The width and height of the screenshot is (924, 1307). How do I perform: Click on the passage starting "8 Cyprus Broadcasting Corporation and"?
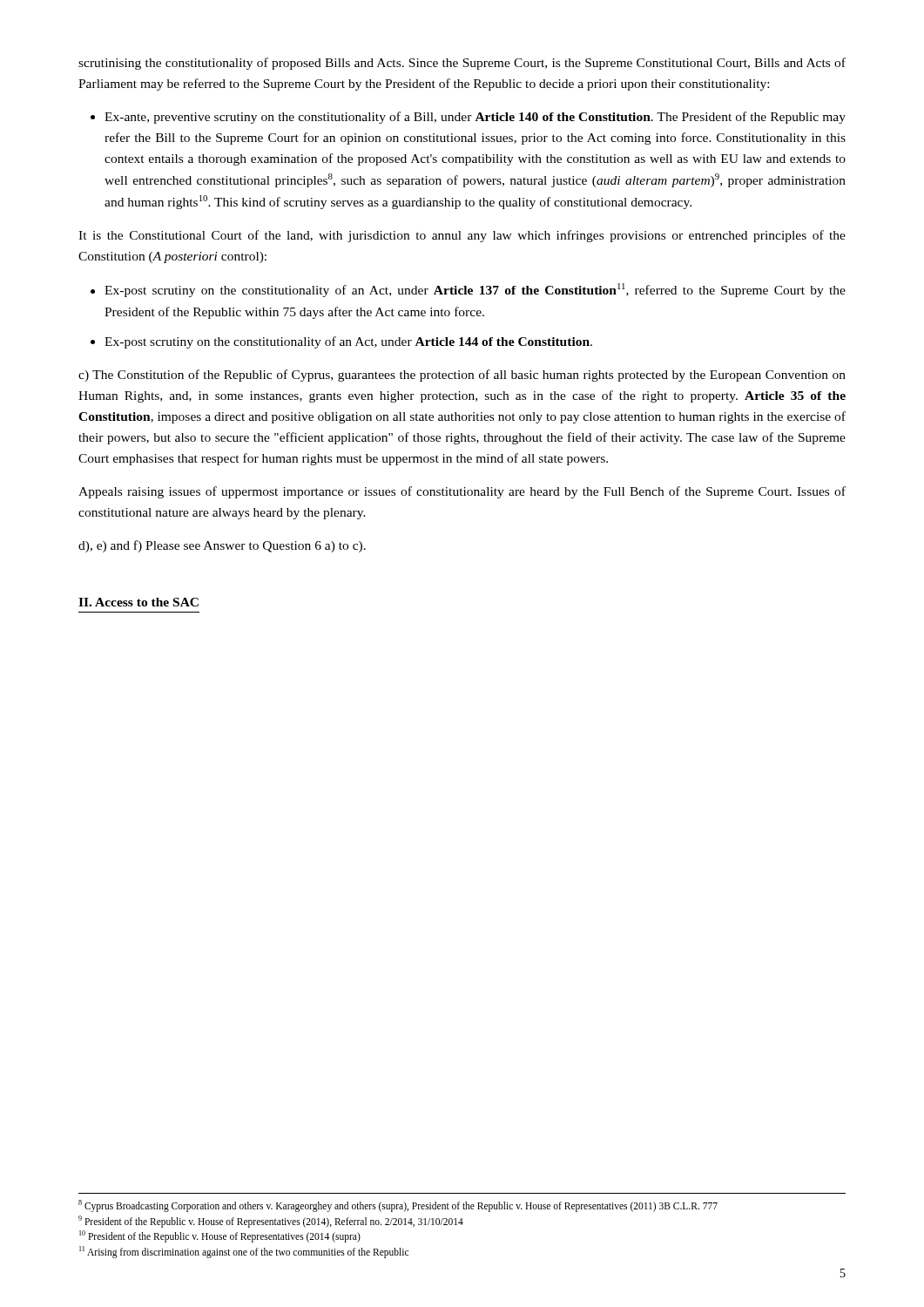[x=462, y=1206]
